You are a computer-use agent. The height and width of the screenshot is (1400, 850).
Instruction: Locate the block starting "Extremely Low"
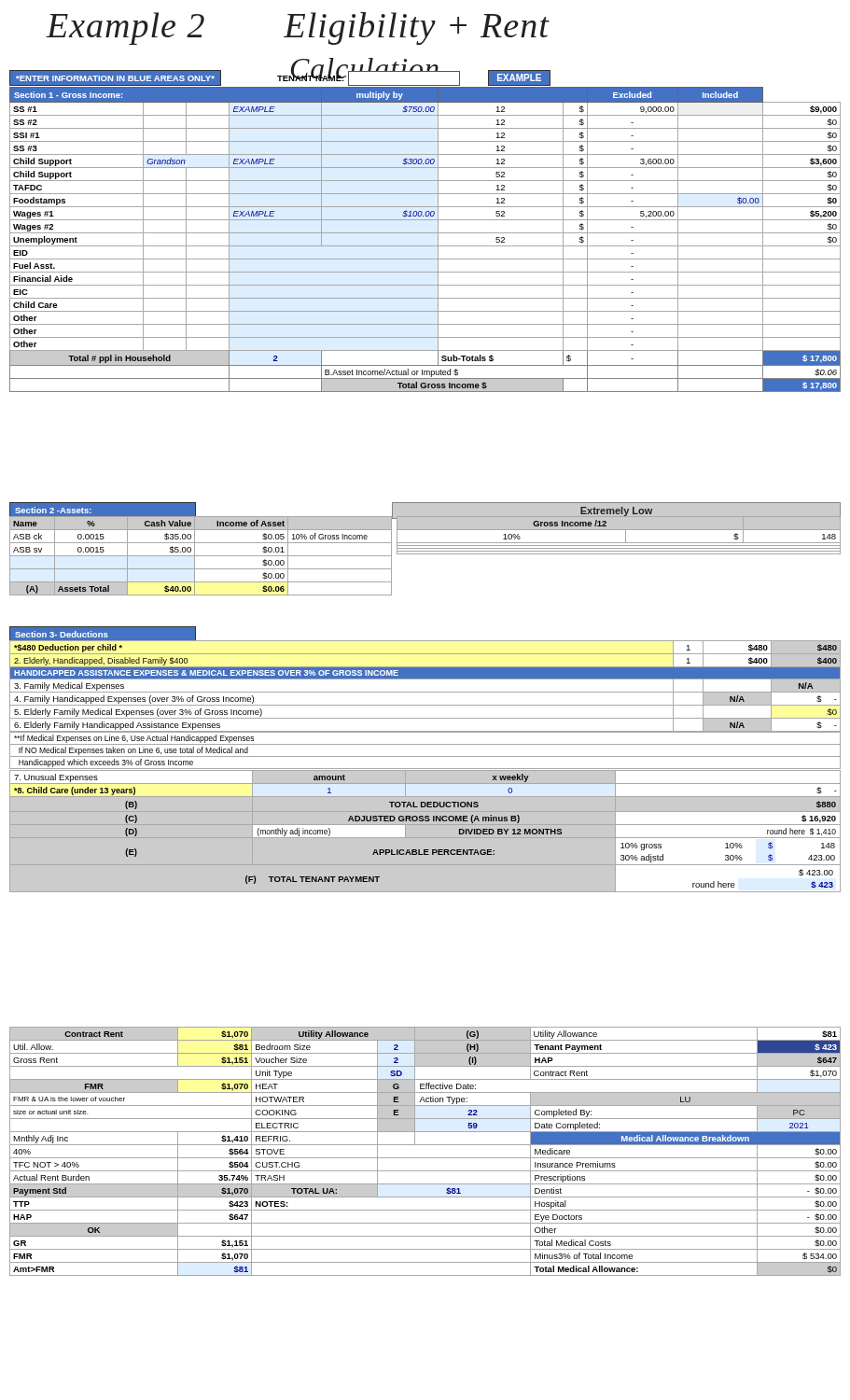tap(616, 511)
